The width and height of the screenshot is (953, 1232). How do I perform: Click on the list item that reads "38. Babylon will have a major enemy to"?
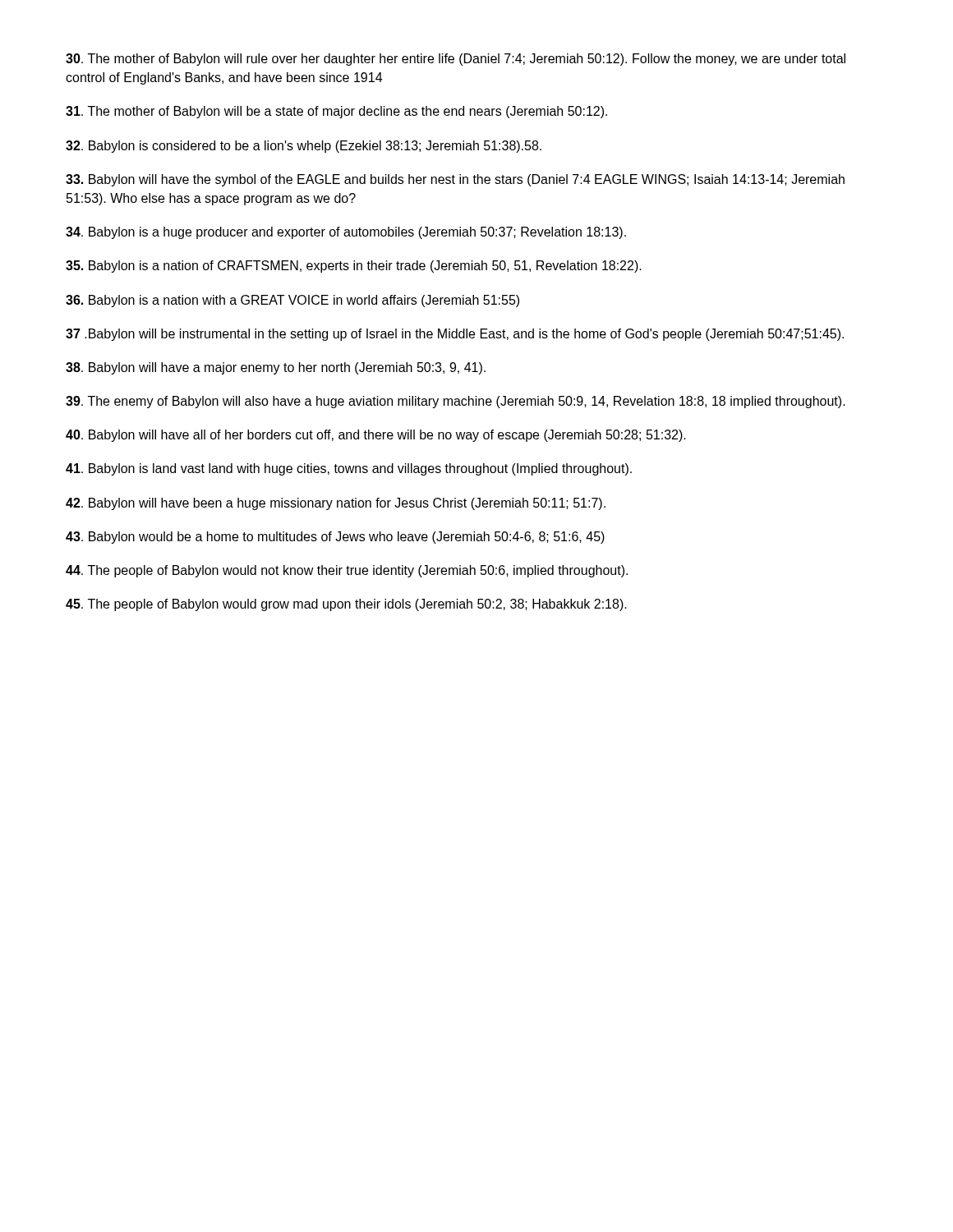click(276, 367)
